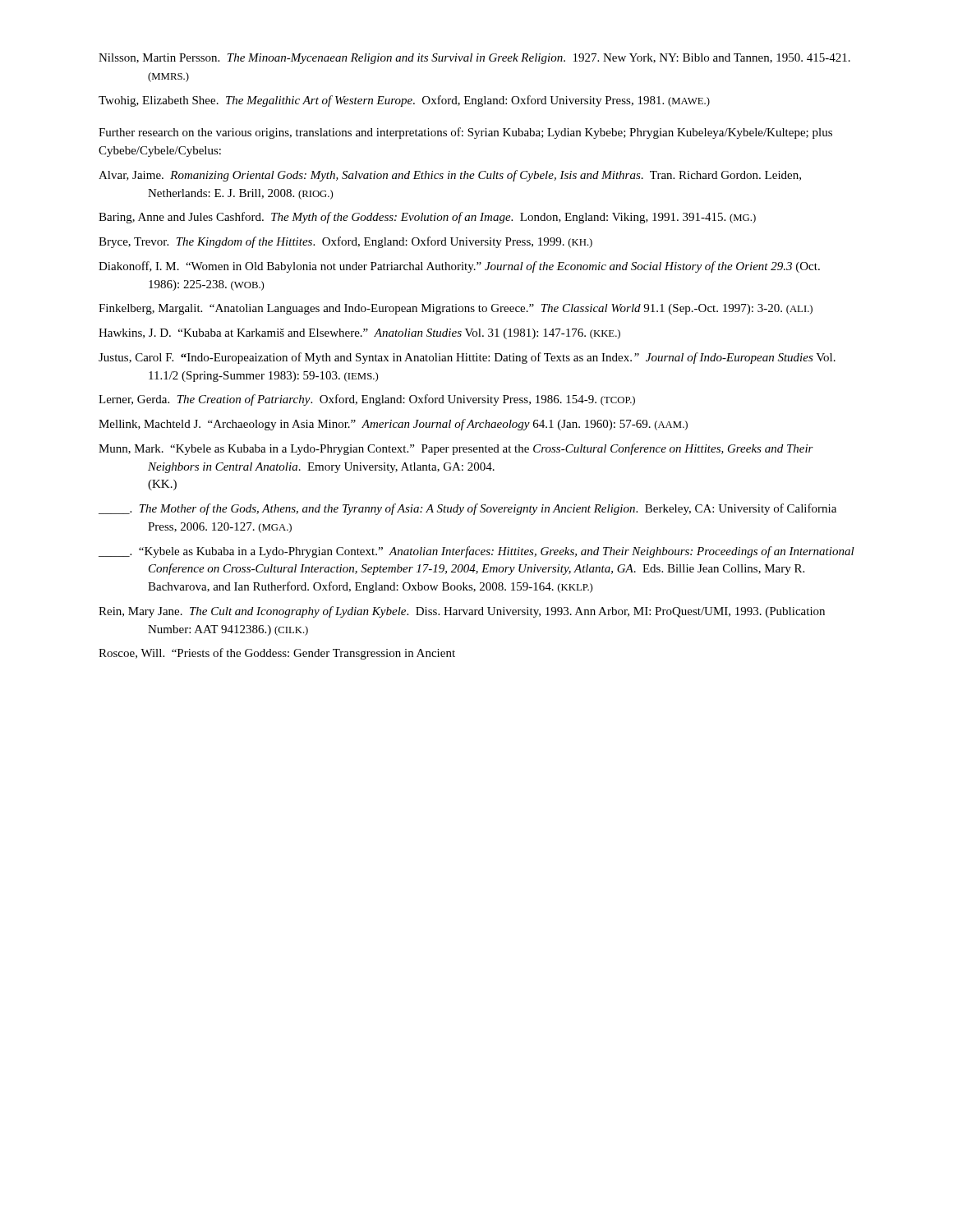Point to the element starting "Nilsson, Martin Persson. The Minoan-Mycenaean"
953x1232 pixels.
(475, 66)
